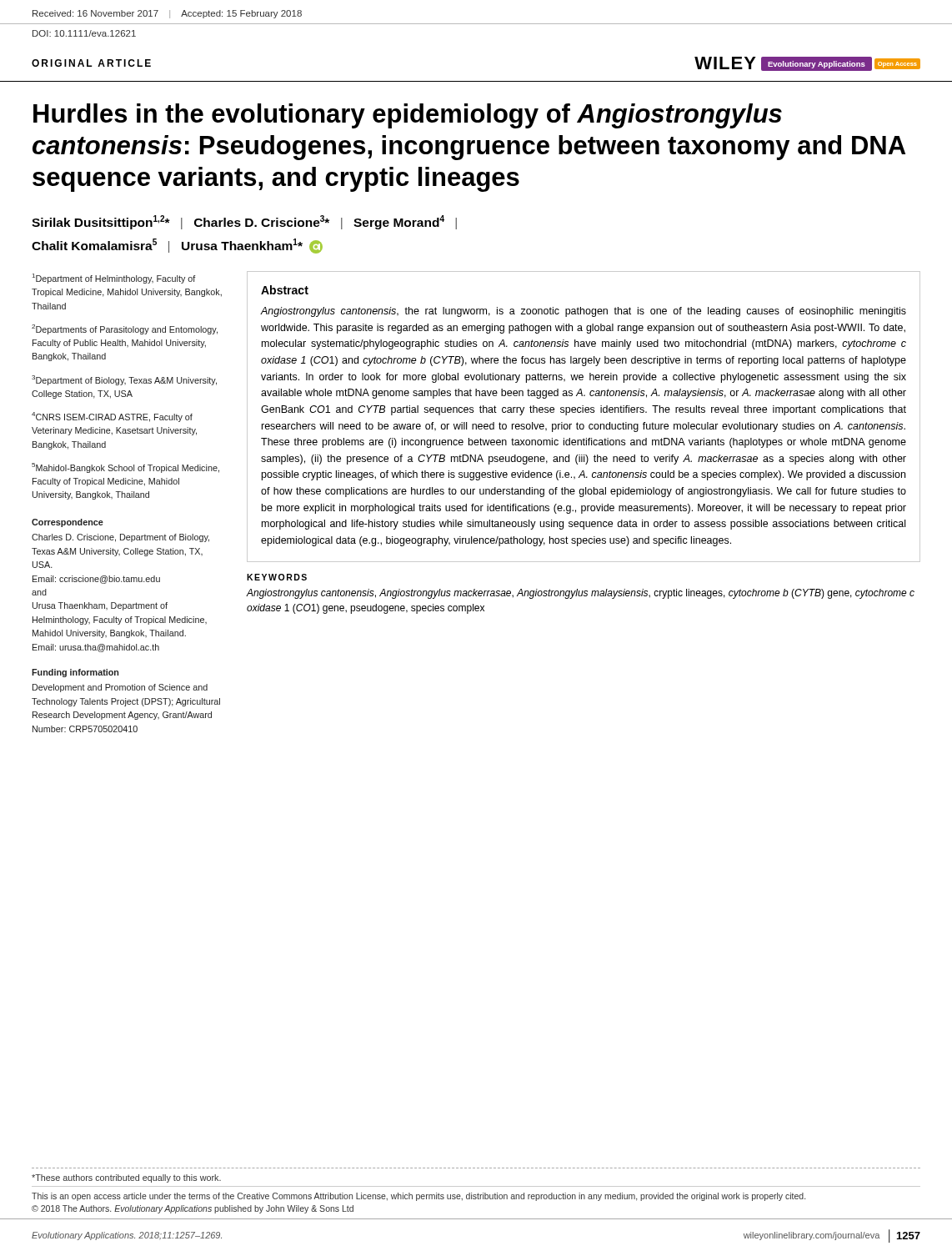Image resolution: width=952 pixels, height=1251 pixels.
Task: Select the element starting "Abstract Angiostrongylus cantonensis, the rat"
Action: click(x=584, y=417)
